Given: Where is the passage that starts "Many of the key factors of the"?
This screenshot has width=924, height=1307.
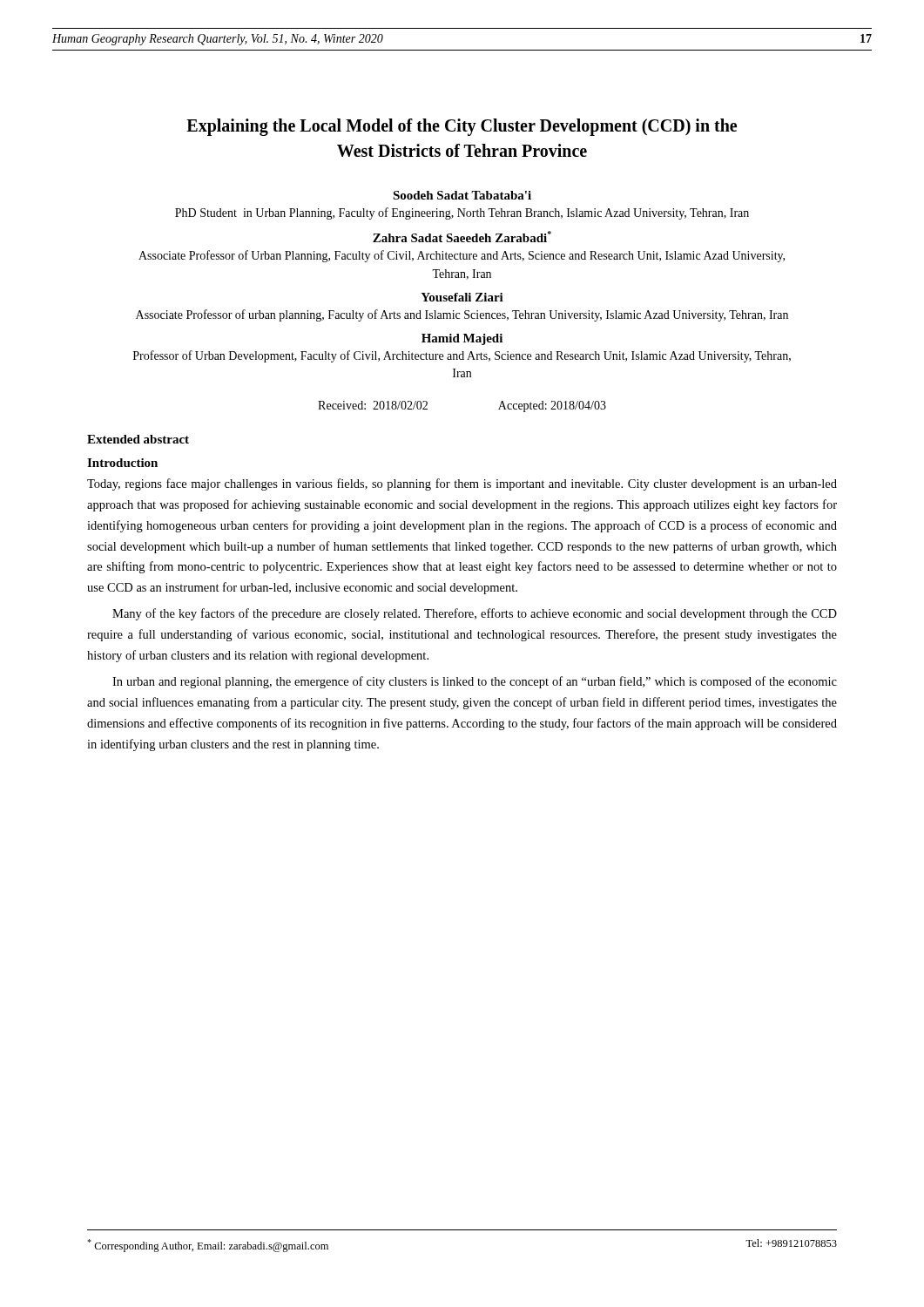Looking at the screenshot, I should pos(462,635).
